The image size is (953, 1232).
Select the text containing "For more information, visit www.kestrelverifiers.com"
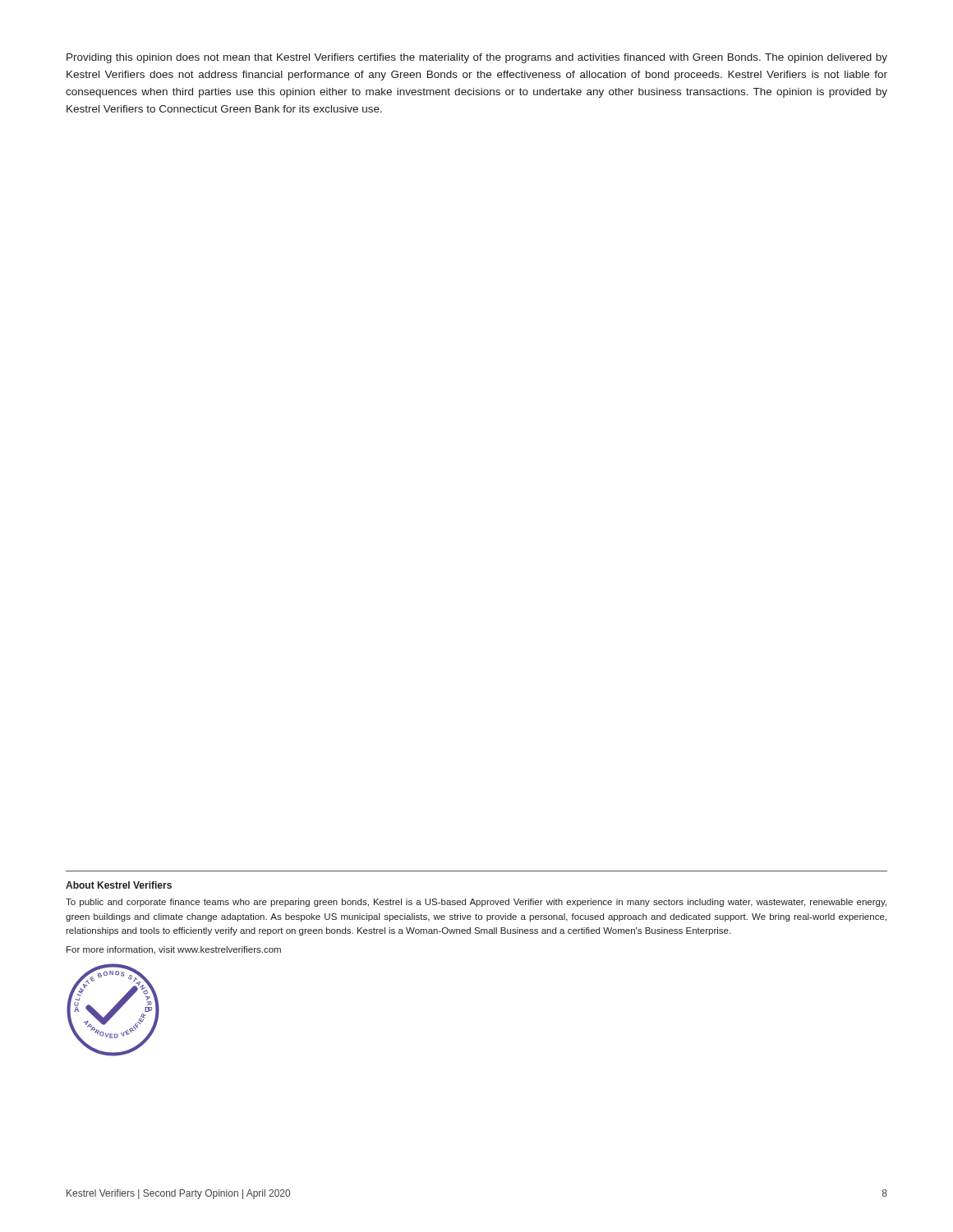pos(174,950)
